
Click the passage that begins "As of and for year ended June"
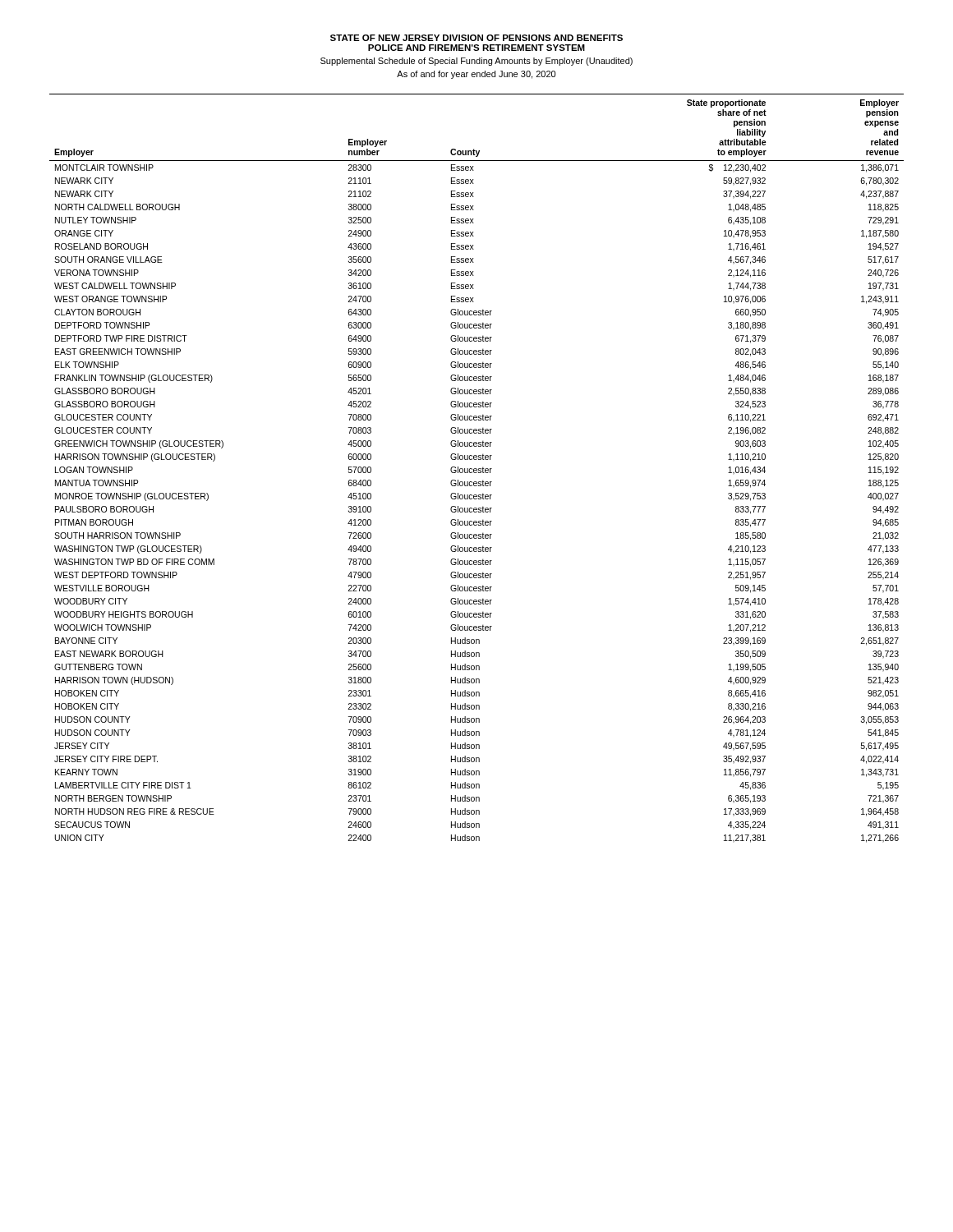click(x=476, y=74)
